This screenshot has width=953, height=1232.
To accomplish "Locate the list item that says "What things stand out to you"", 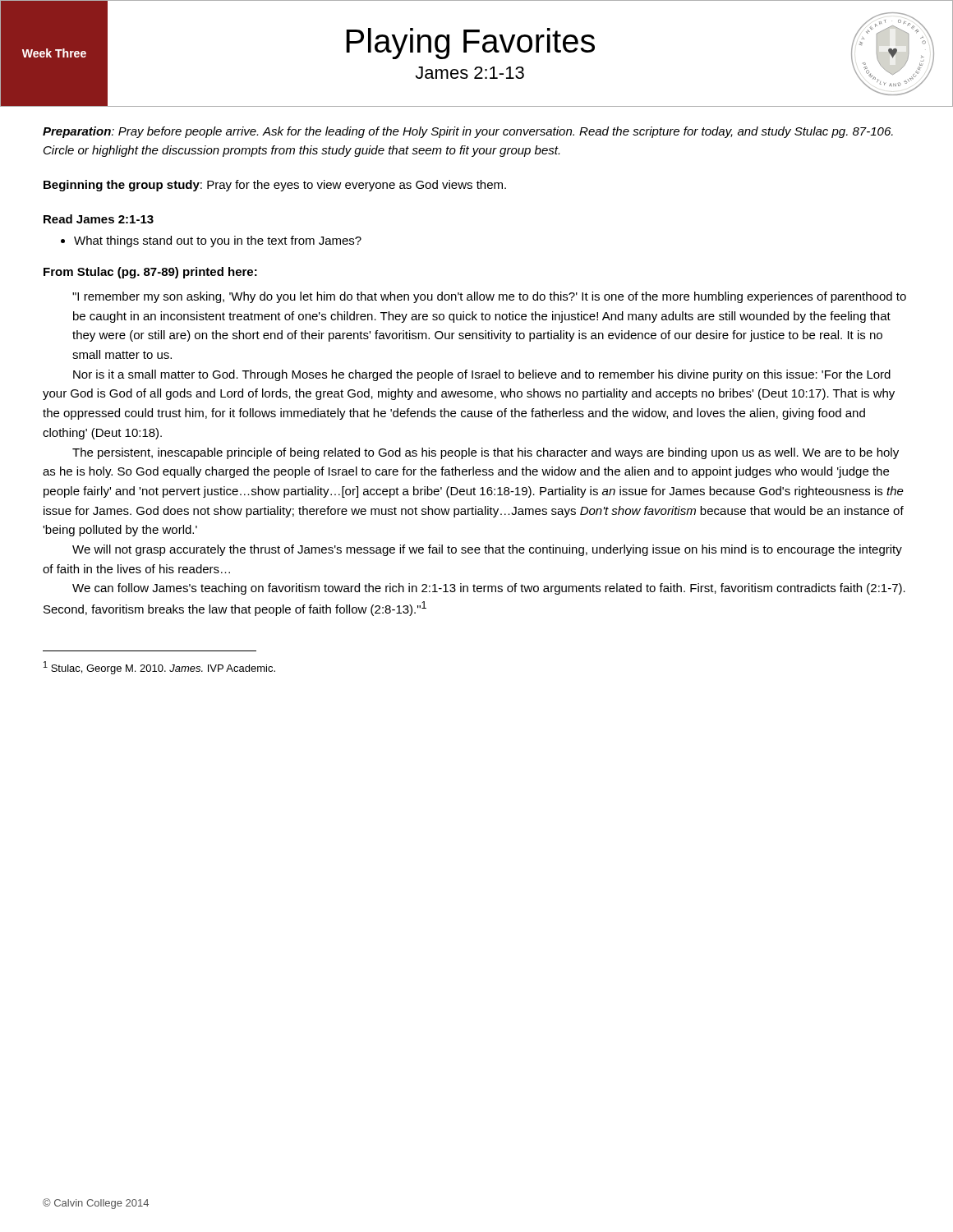I will click(x=218, y=240).
